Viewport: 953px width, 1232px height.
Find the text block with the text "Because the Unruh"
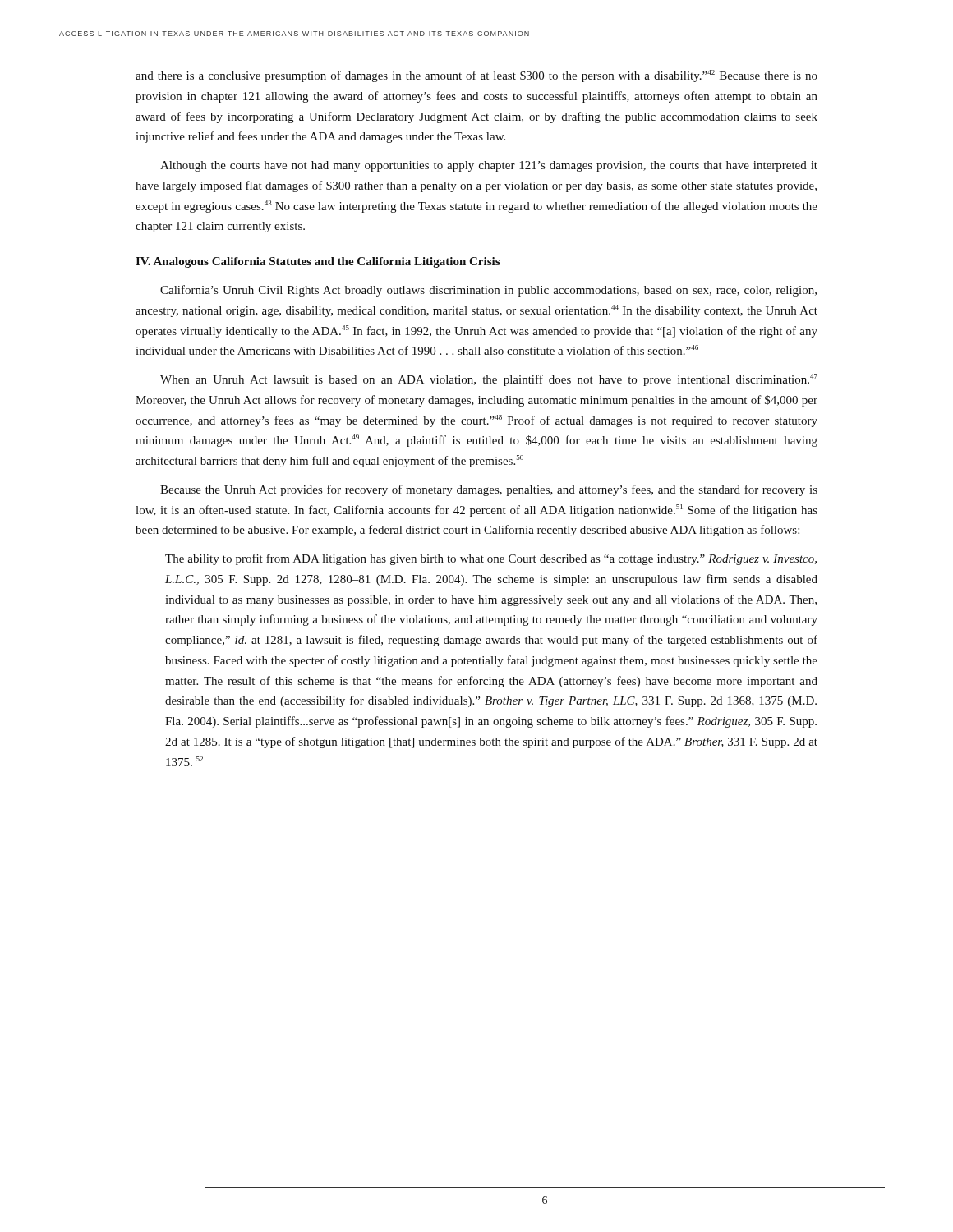coord(476,510)
